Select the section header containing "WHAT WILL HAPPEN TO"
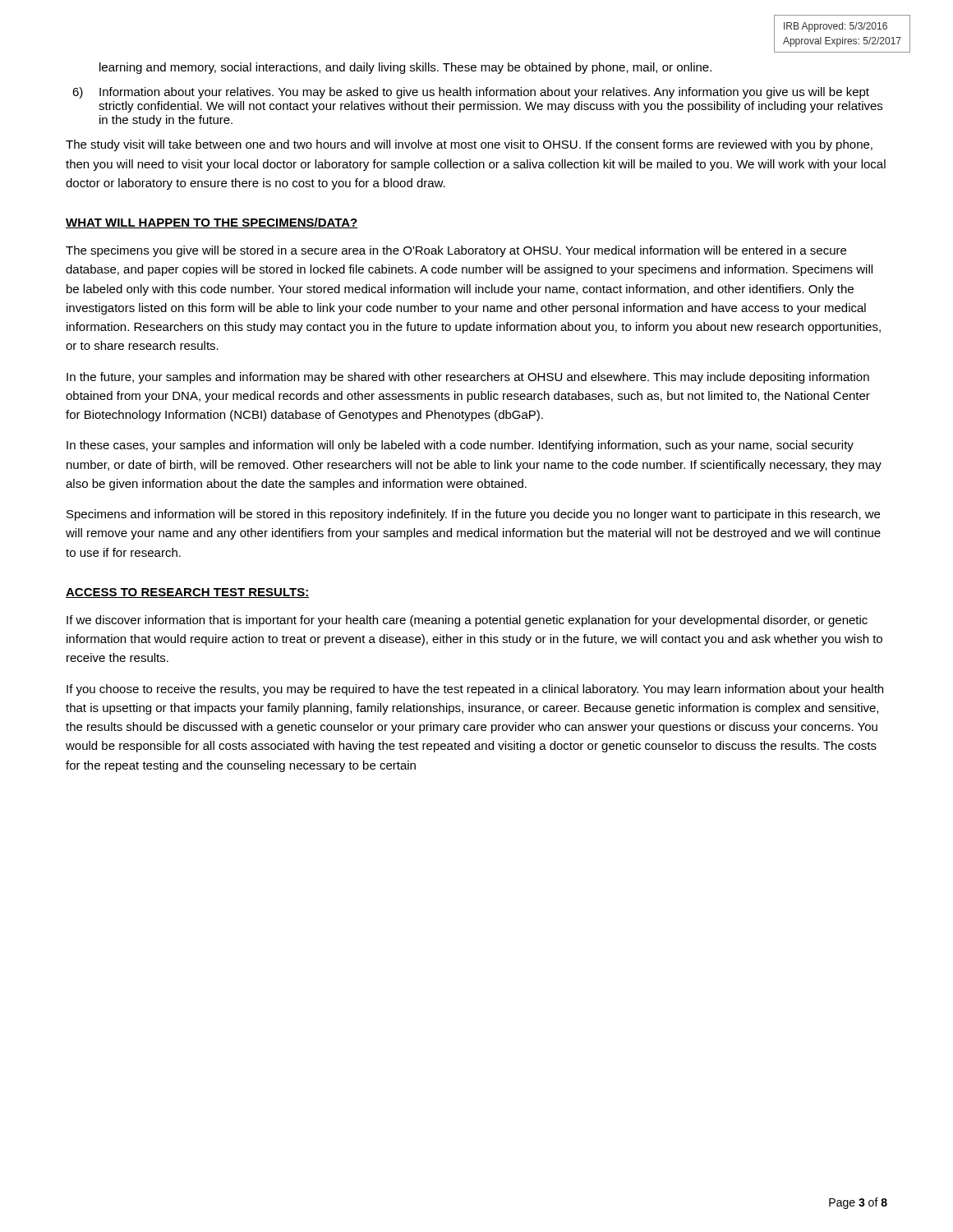Screen dimensions: 1232x953 coord(212,222)
